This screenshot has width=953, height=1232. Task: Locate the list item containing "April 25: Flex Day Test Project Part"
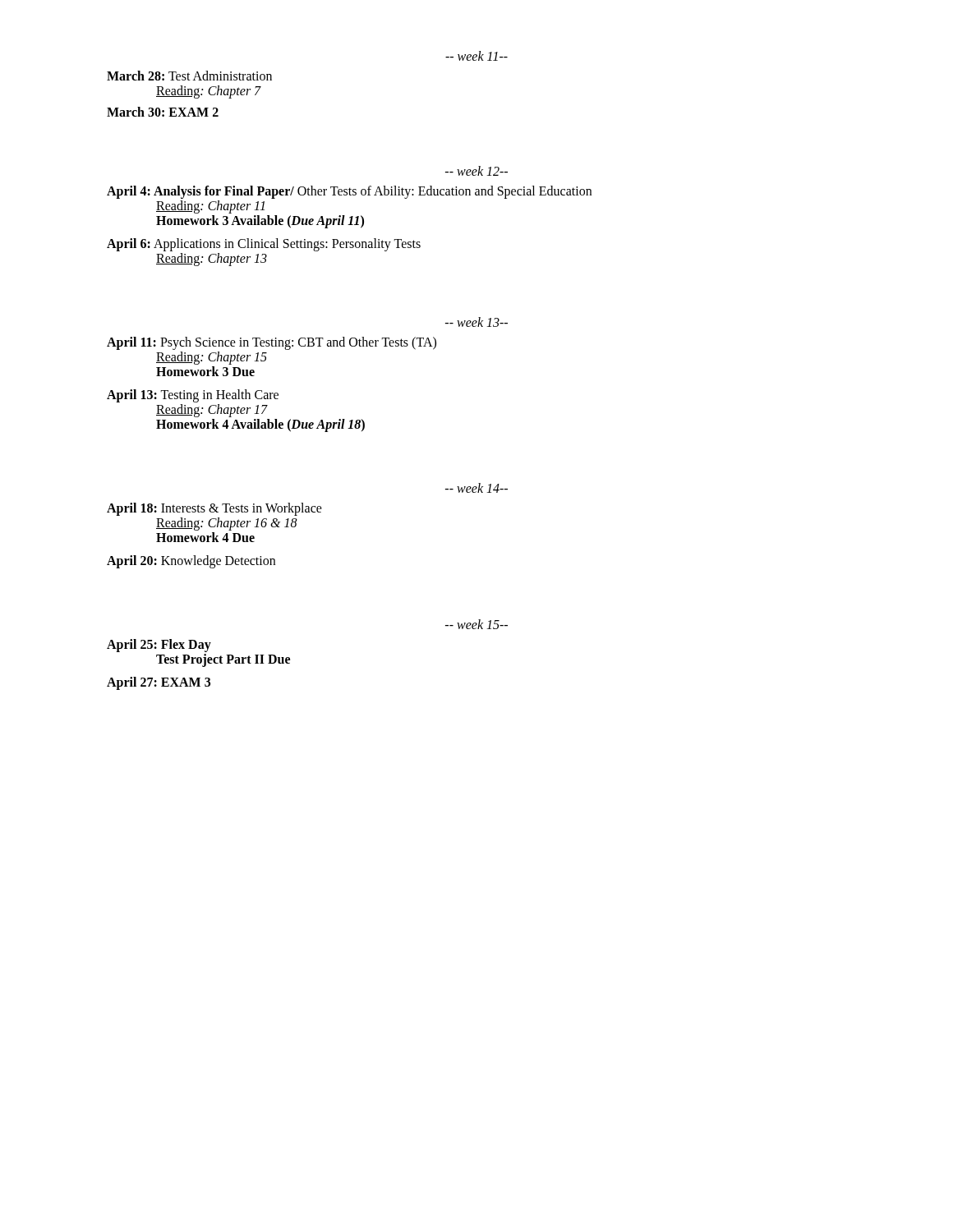pos(199,652)
